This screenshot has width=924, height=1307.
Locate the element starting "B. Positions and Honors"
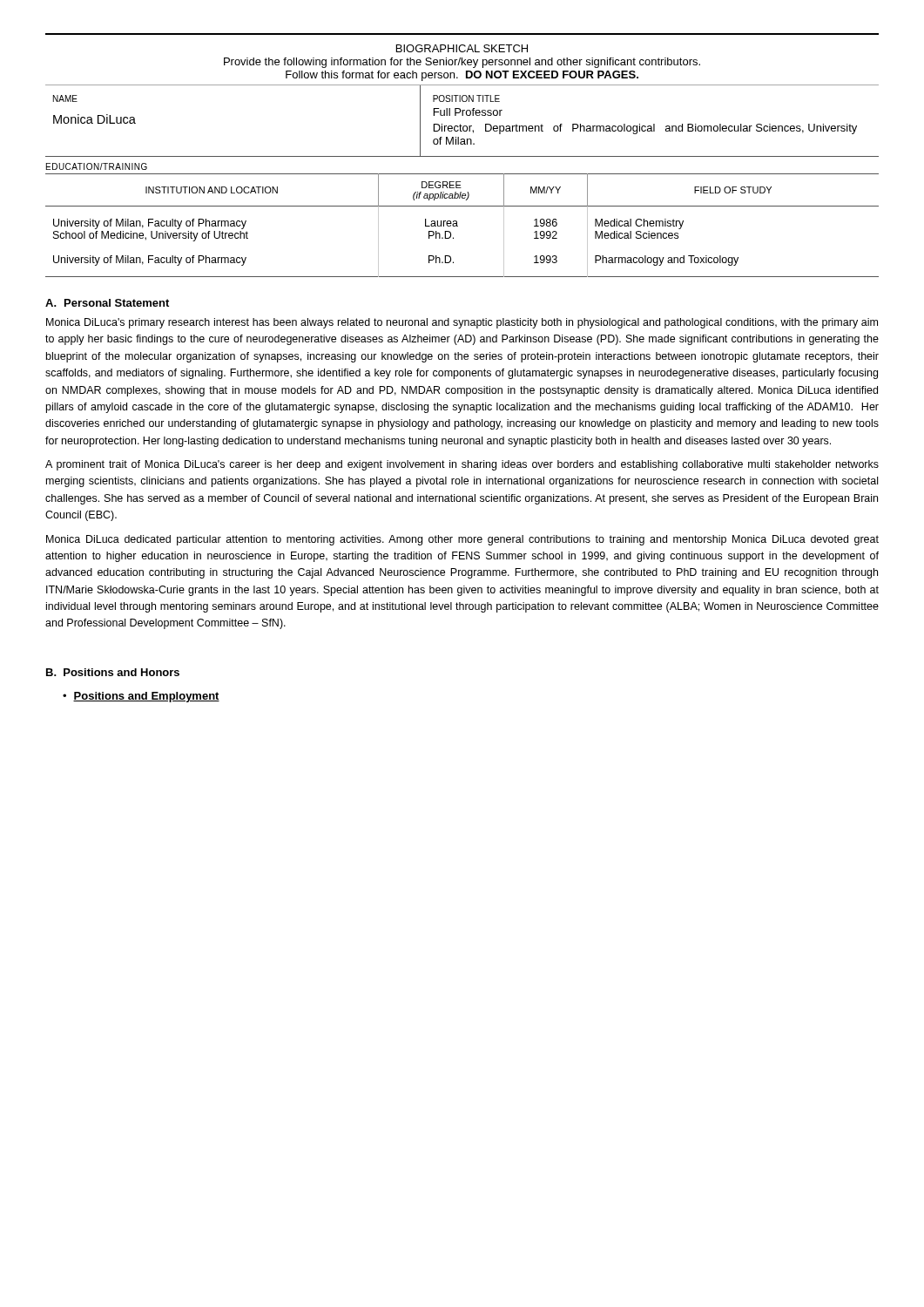coord(113,672)
